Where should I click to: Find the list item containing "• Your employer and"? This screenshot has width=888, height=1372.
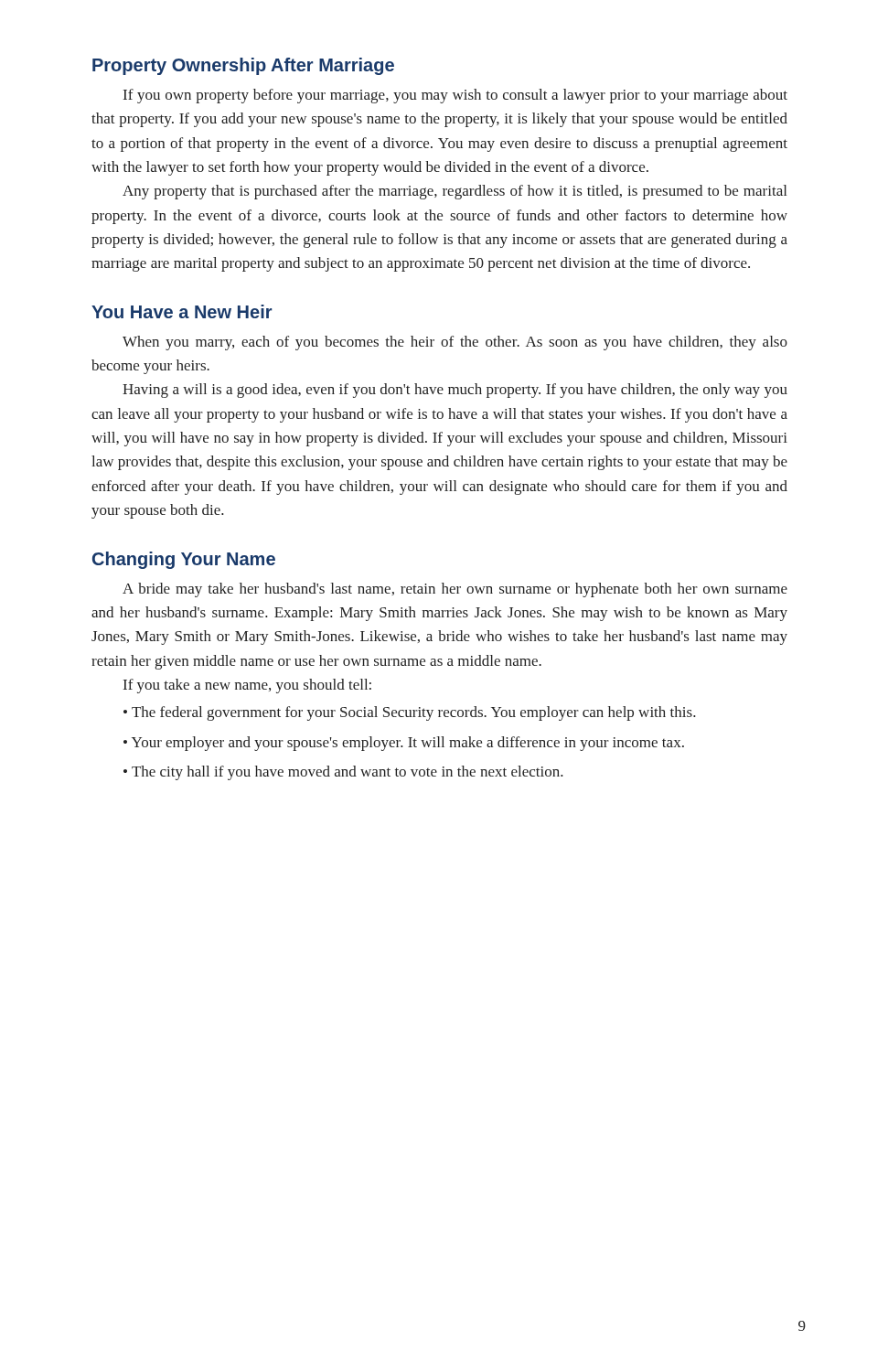tap(404, 742)
